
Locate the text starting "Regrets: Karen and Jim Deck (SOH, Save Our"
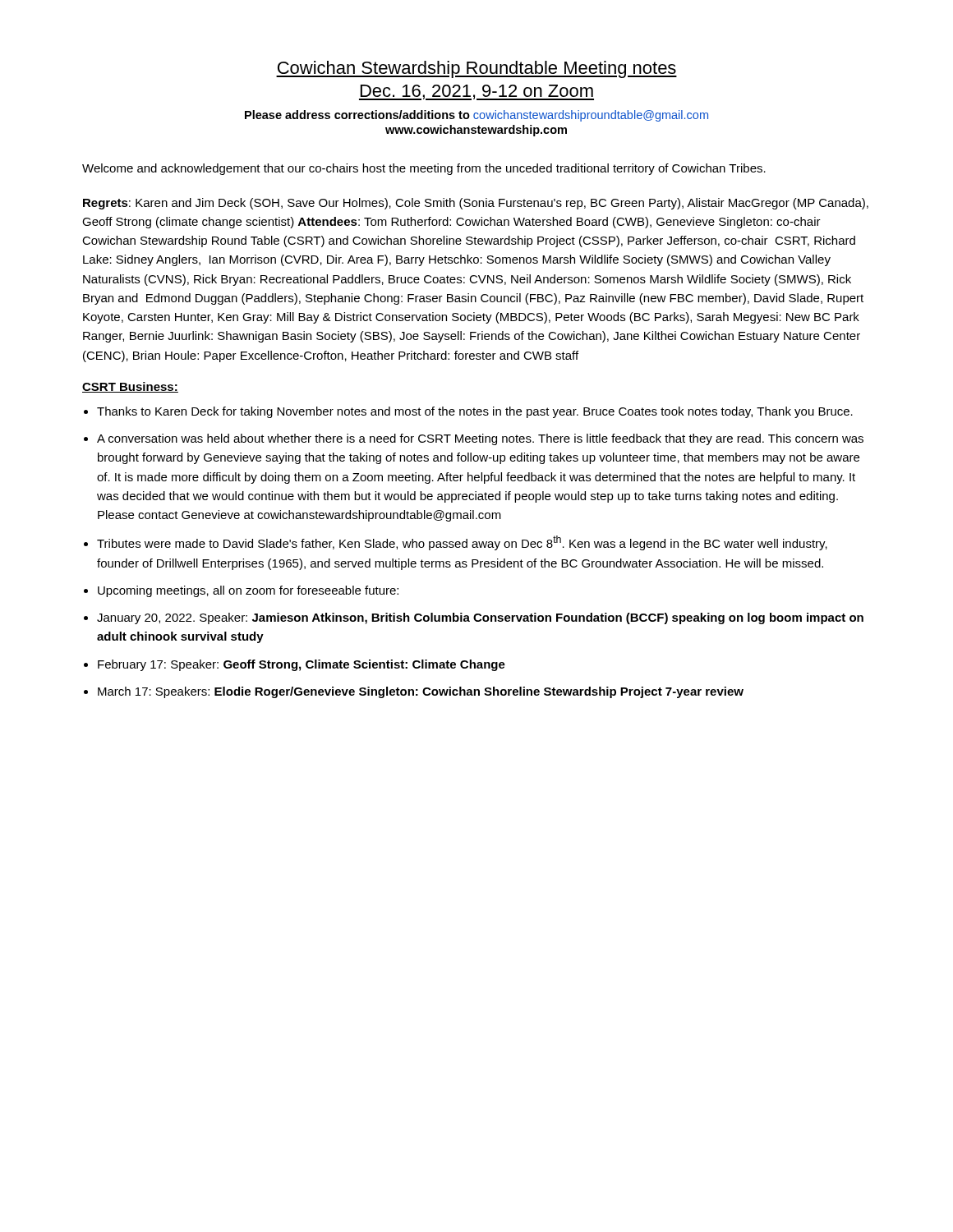tap(476, 278)
